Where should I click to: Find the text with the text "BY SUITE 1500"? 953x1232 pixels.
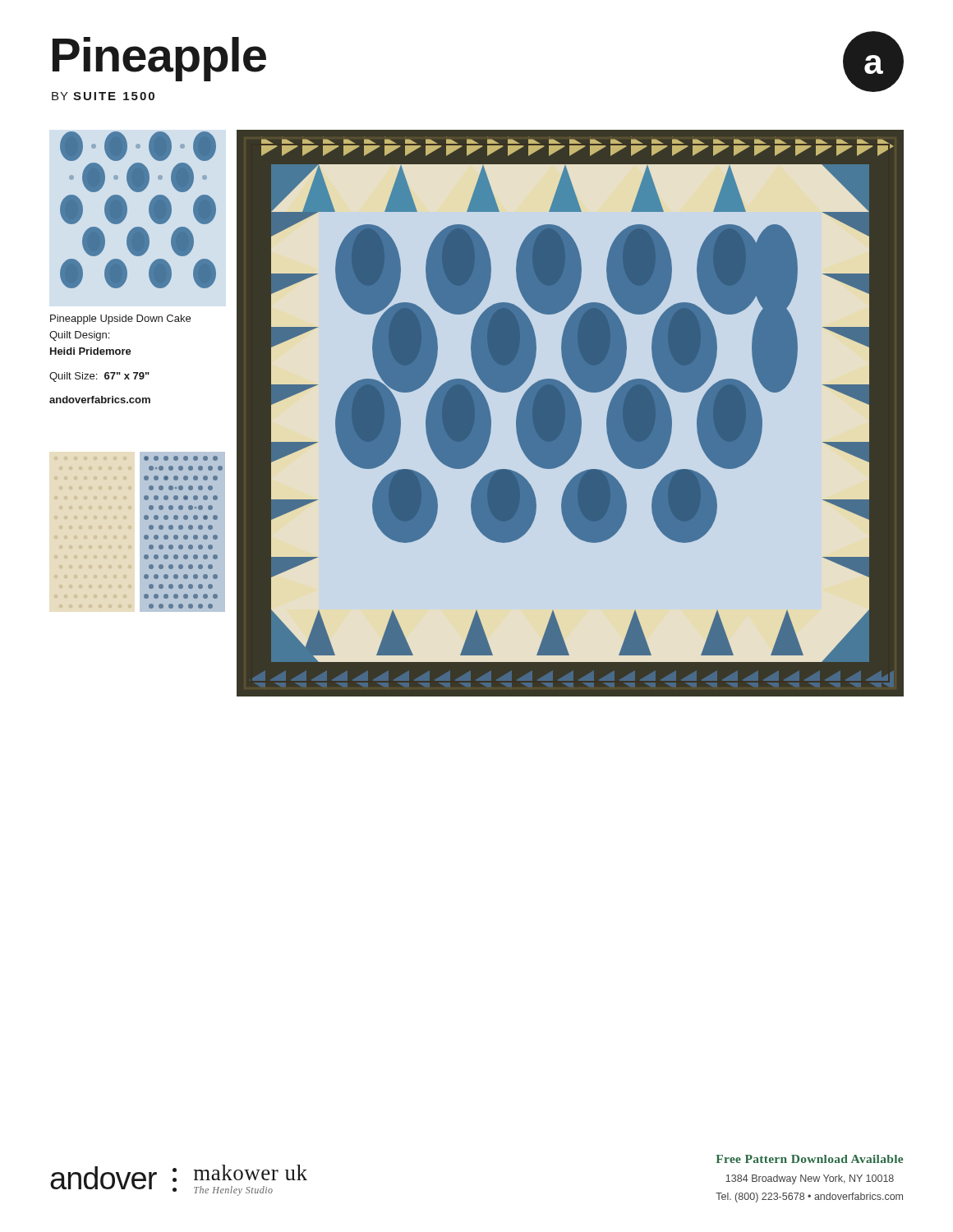tap(104, 96)
